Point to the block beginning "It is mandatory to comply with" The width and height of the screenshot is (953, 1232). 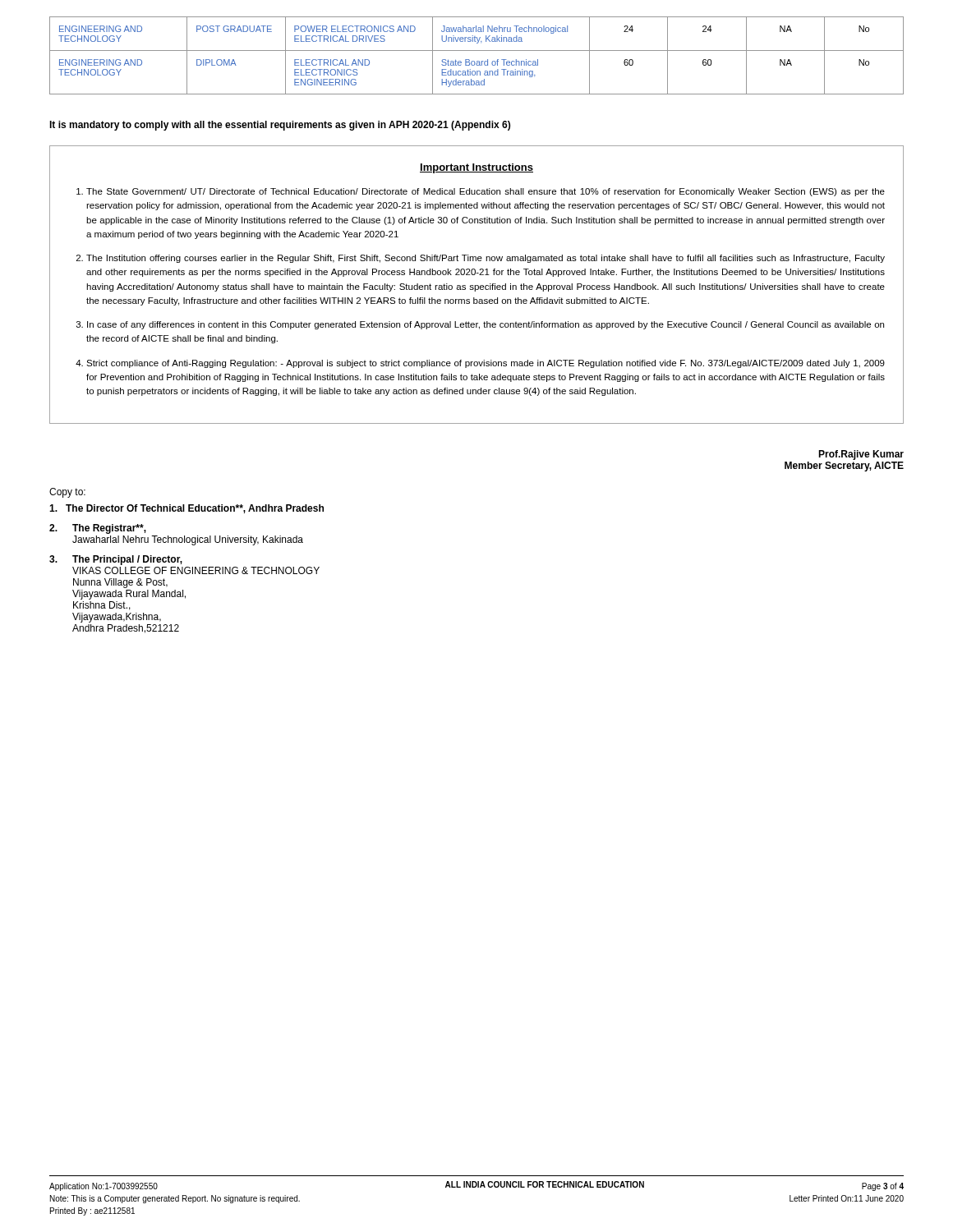click(280, 125)
